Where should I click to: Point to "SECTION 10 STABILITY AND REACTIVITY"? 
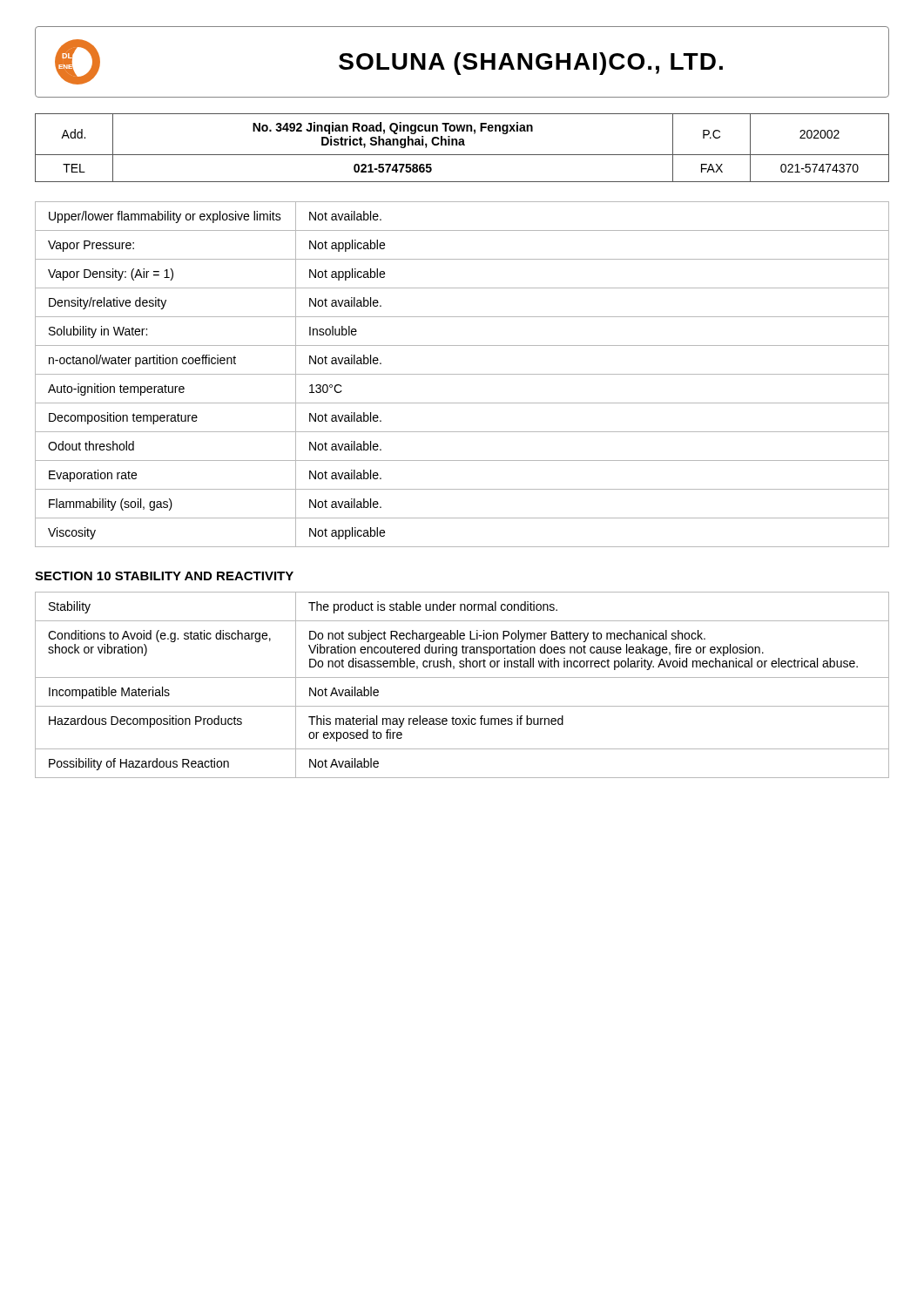[x=164, y=576]
